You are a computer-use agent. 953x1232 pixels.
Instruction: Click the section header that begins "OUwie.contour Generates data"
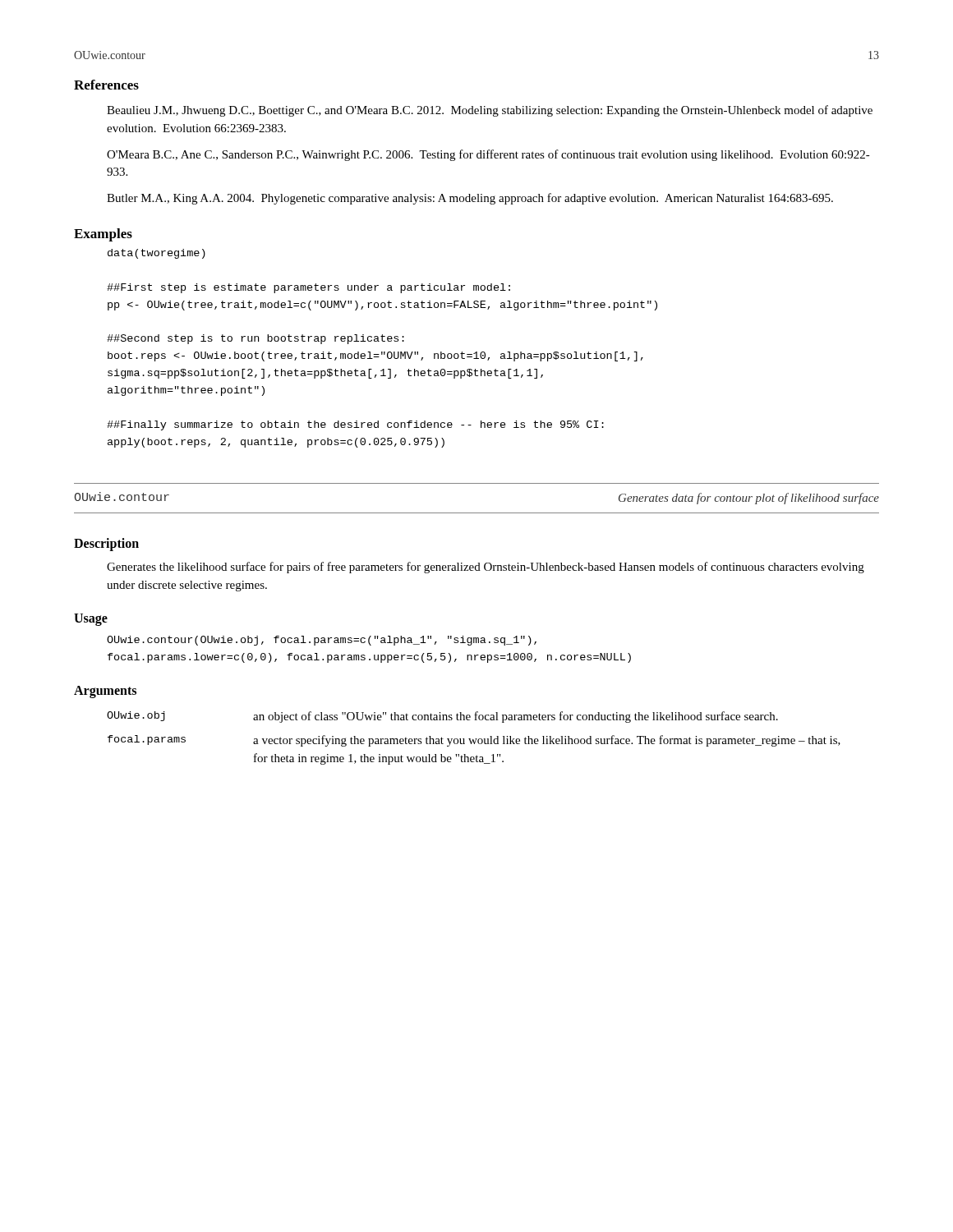pyautogui.click(x=120, y=498)
